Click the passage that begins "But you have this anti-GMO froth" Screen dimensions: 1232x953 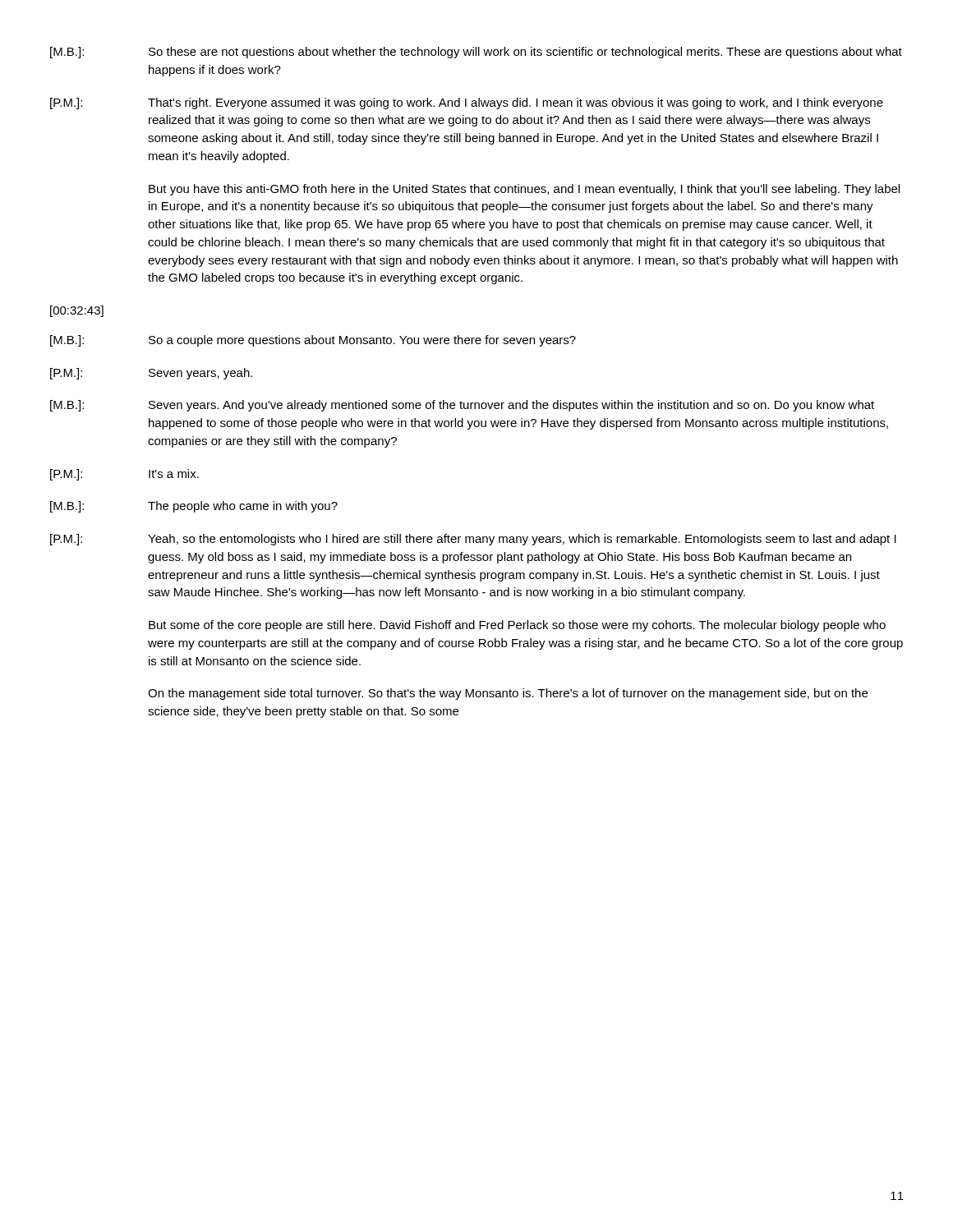524,233
